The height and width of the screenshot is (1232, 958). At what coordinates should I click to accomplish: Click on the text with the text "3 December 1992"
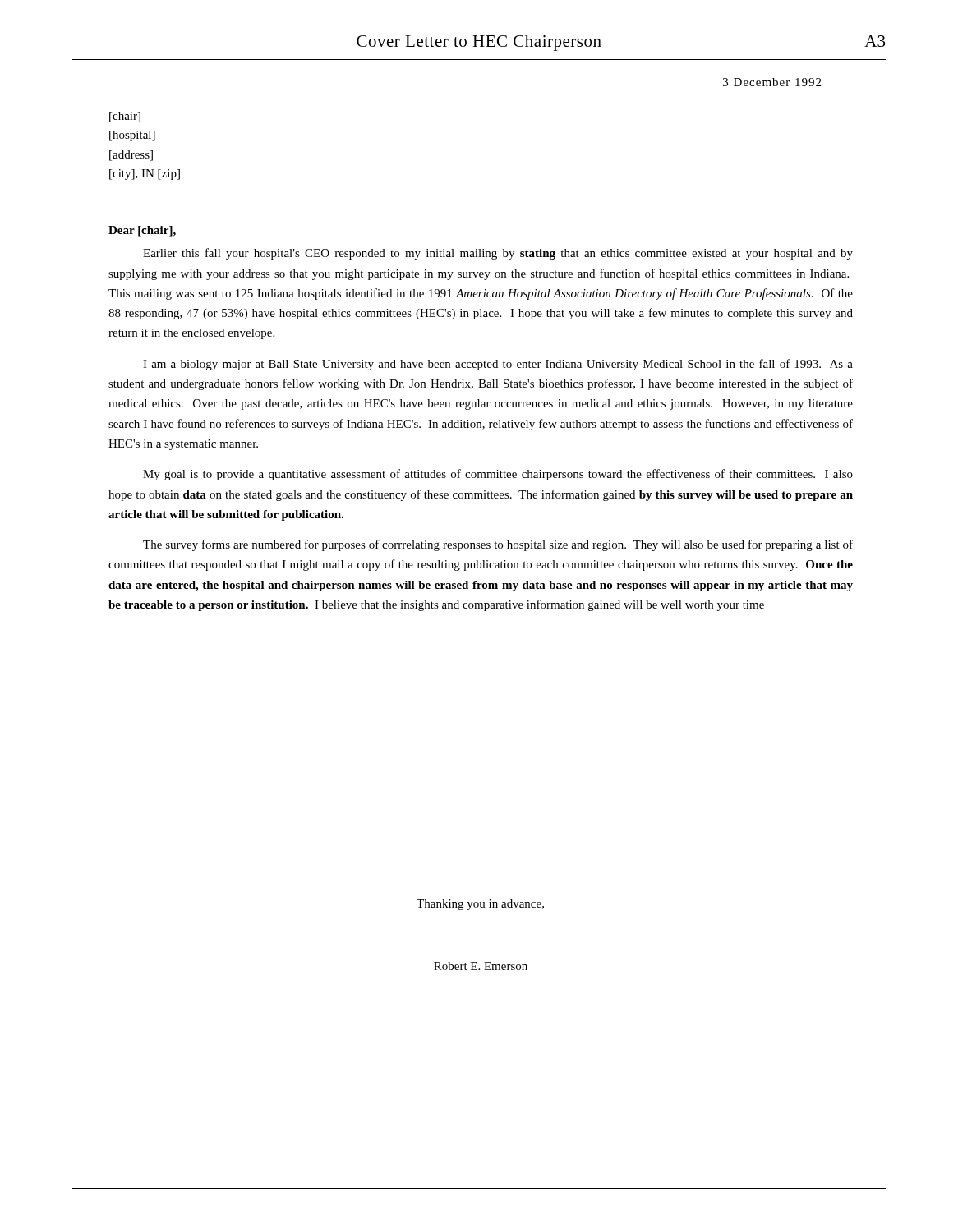click(x=772, y=82)
